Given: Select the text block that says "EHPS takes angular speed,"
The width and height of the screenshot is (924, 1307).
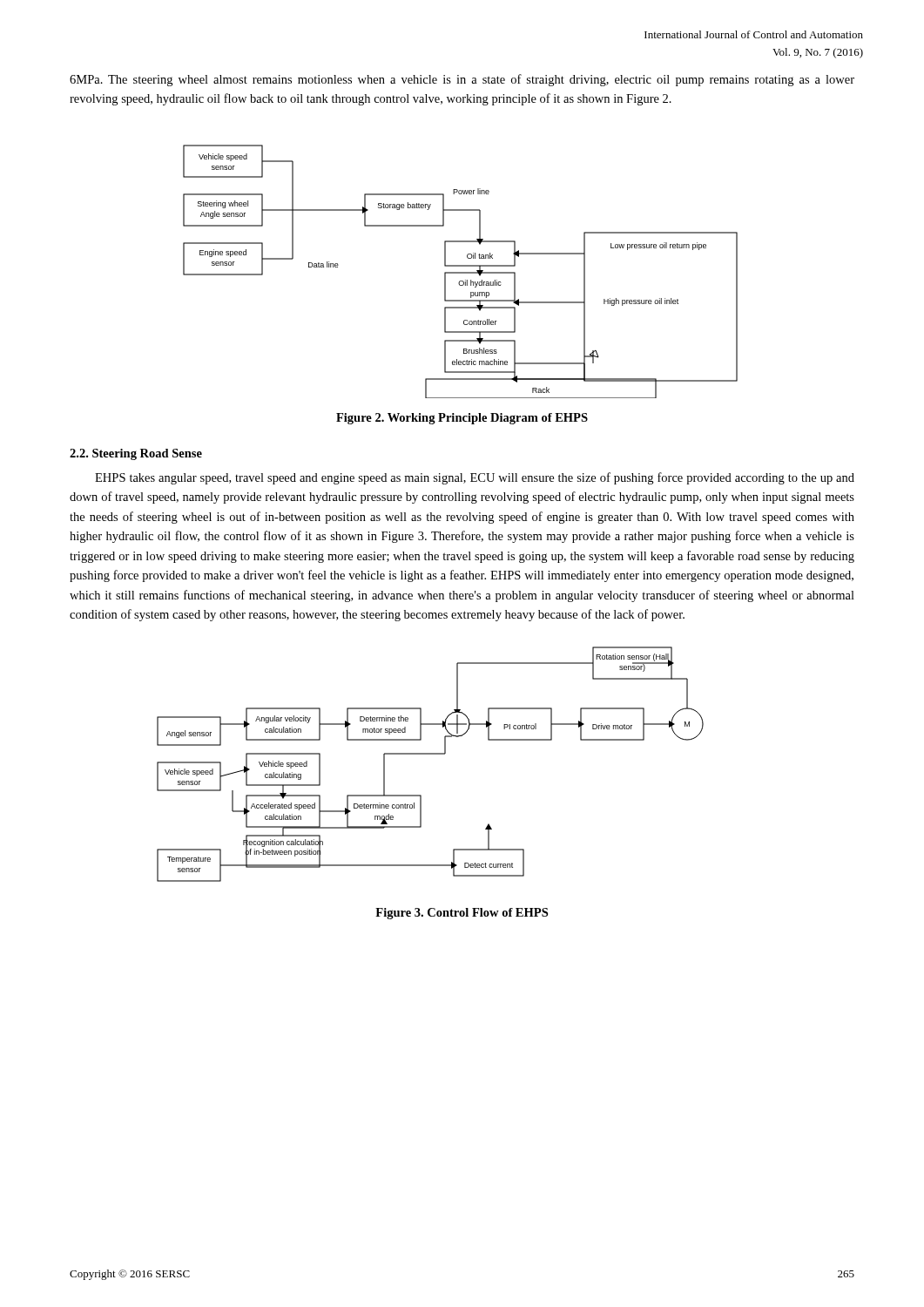Looking at the screenshot, I should click(462, 546).
